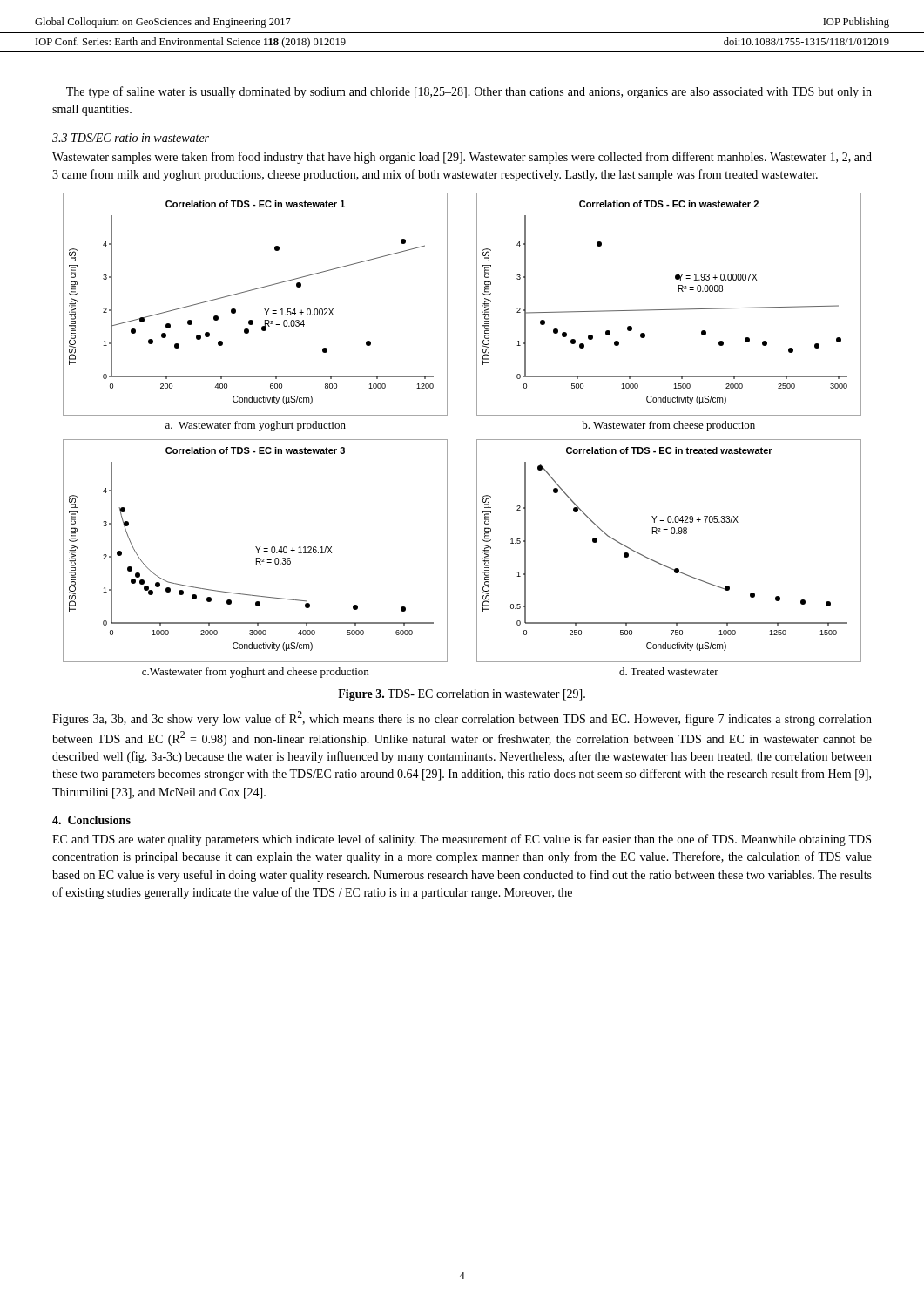
Task: Locate the caption that says "a. Wastewater from yoghurt production"
Action: click(x=255, y=425)
